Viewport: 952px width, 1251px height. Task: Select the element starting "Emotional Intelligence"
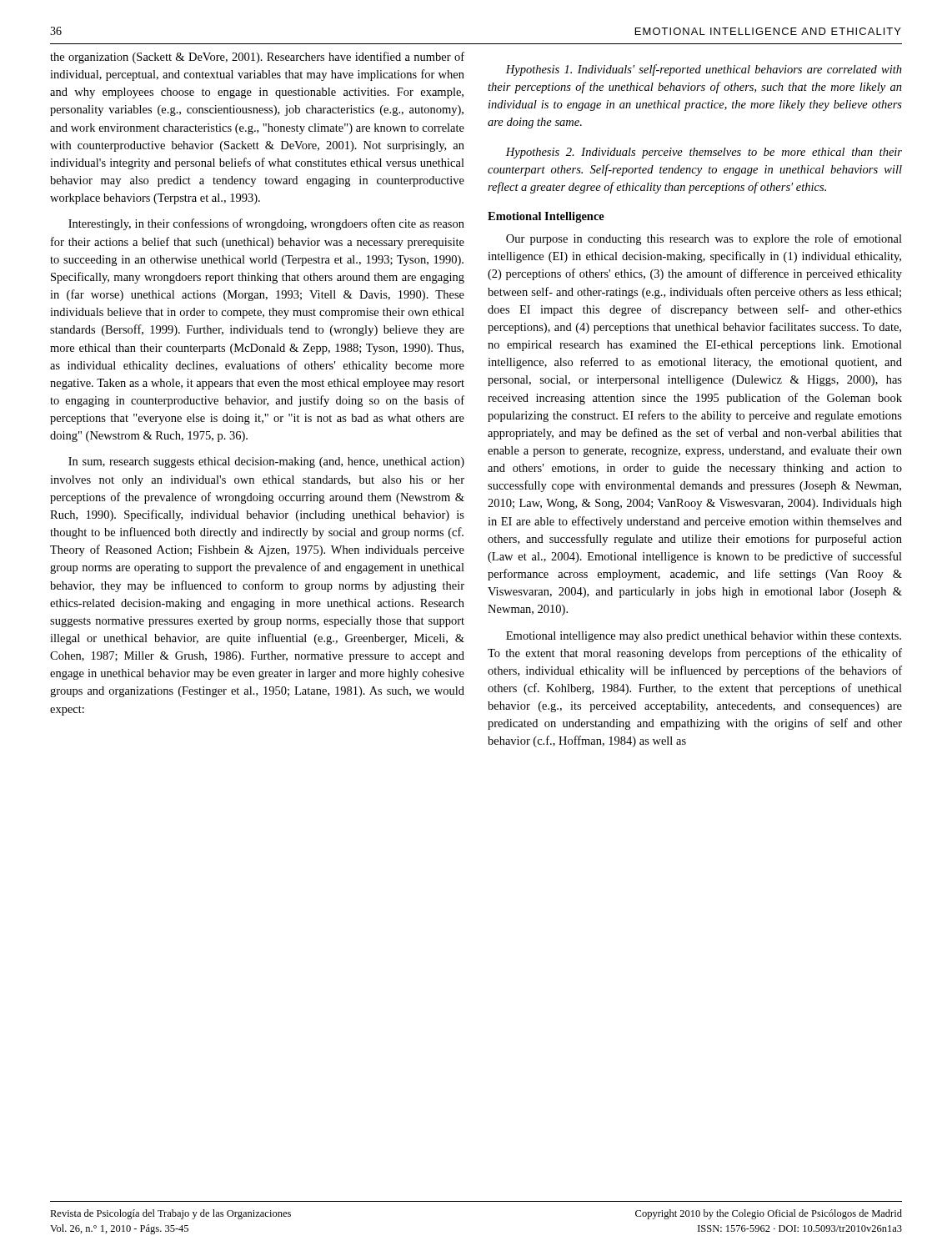(546, 216)
